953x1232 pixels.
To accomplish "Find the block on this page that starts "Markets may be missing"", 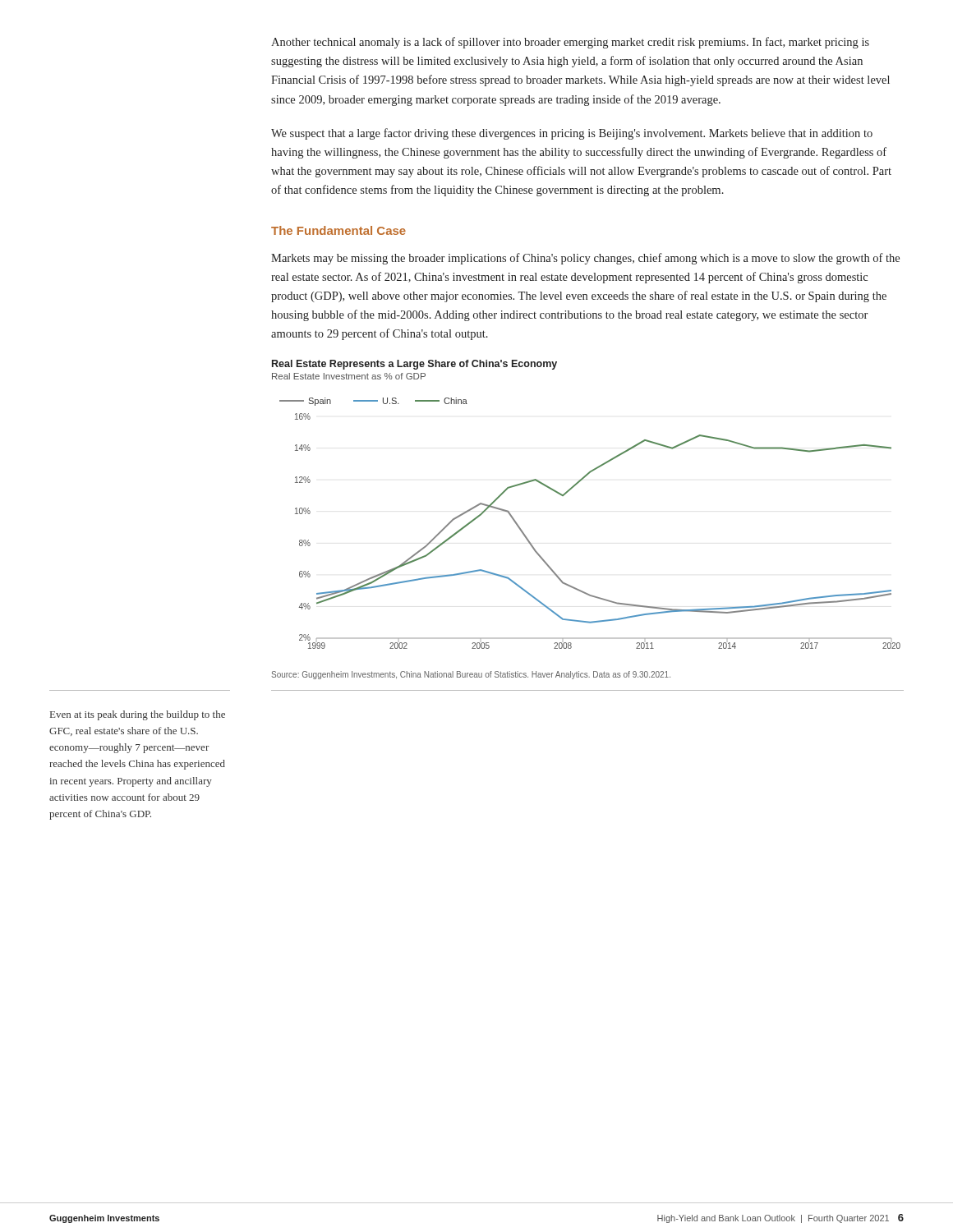I will [587, 296].
